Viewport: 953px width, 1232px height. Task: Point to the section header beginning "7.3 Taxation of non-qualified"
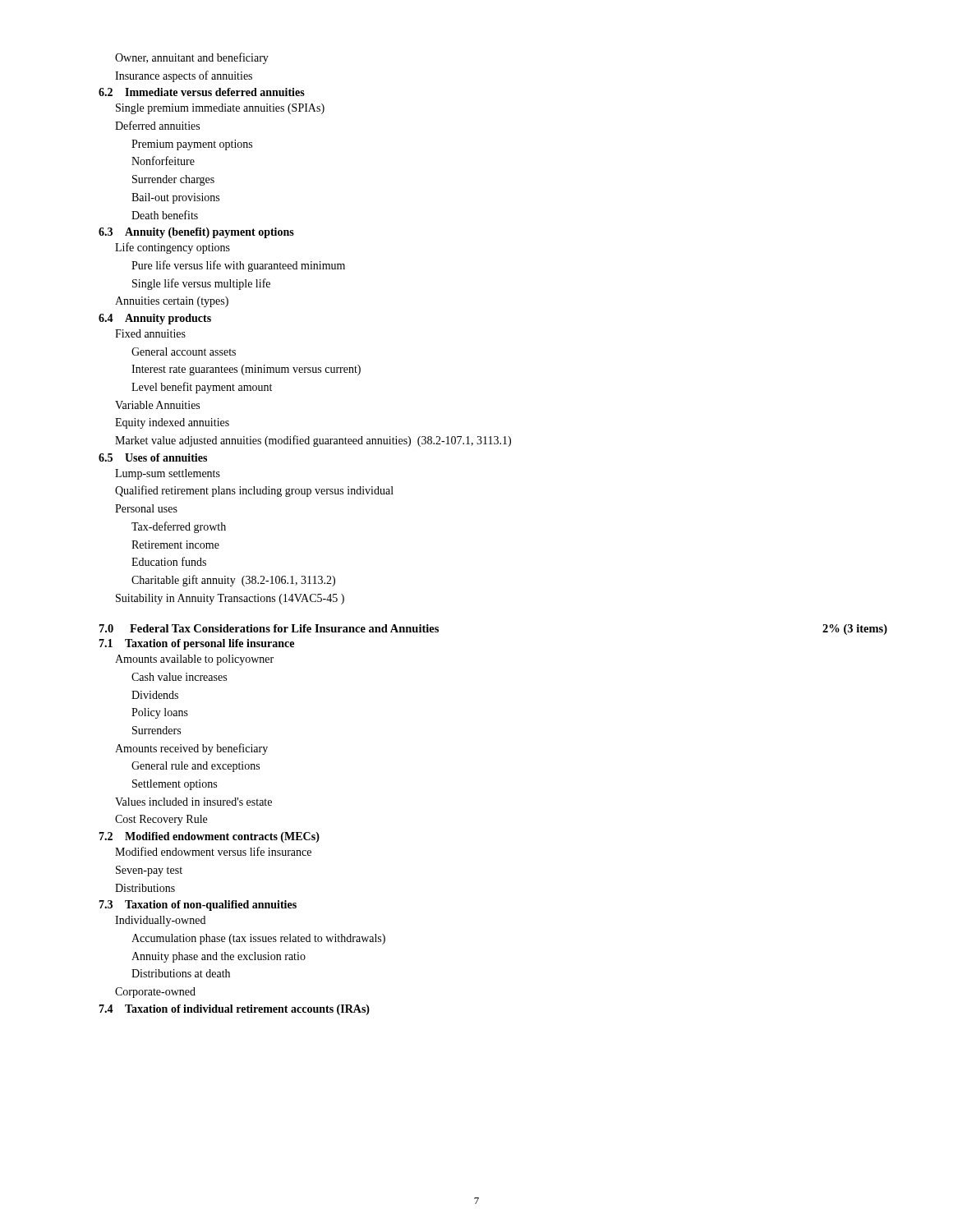point(198,905)
